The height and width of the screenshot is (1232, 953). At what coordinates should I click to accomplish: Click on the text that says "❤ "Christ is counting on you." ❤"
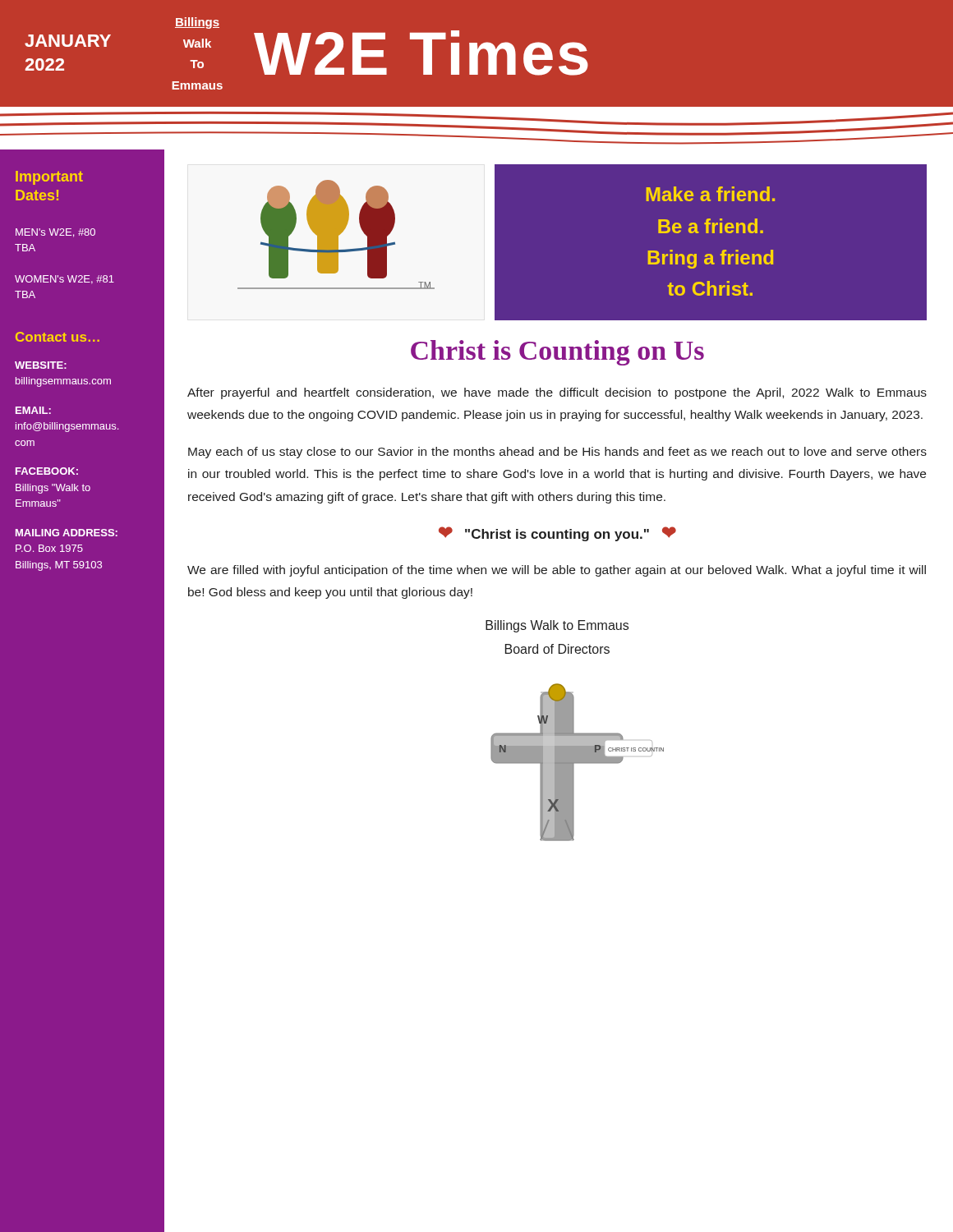557,532
